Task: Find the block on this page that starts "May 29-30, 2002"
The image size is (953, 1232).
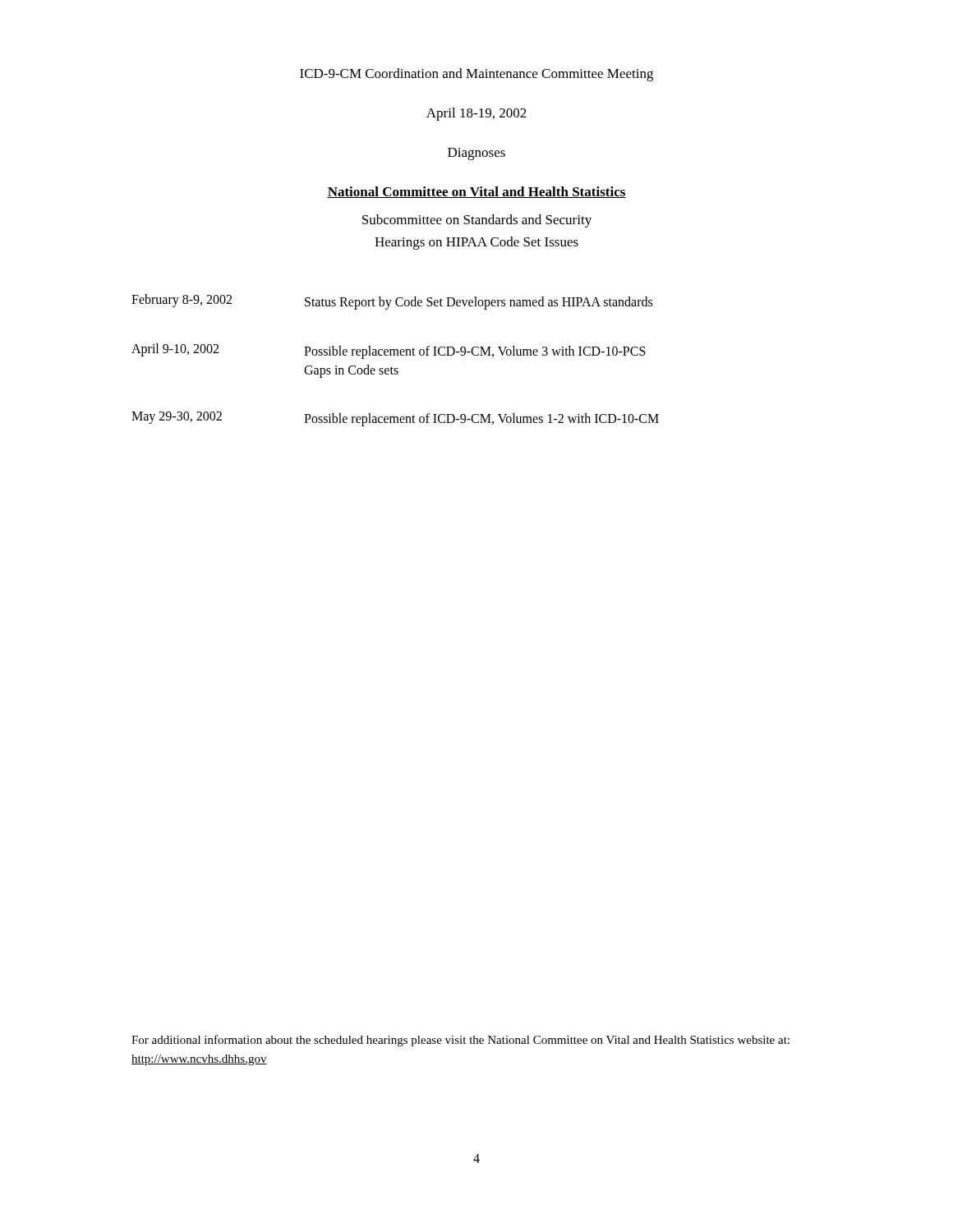Action: point(476,419)
